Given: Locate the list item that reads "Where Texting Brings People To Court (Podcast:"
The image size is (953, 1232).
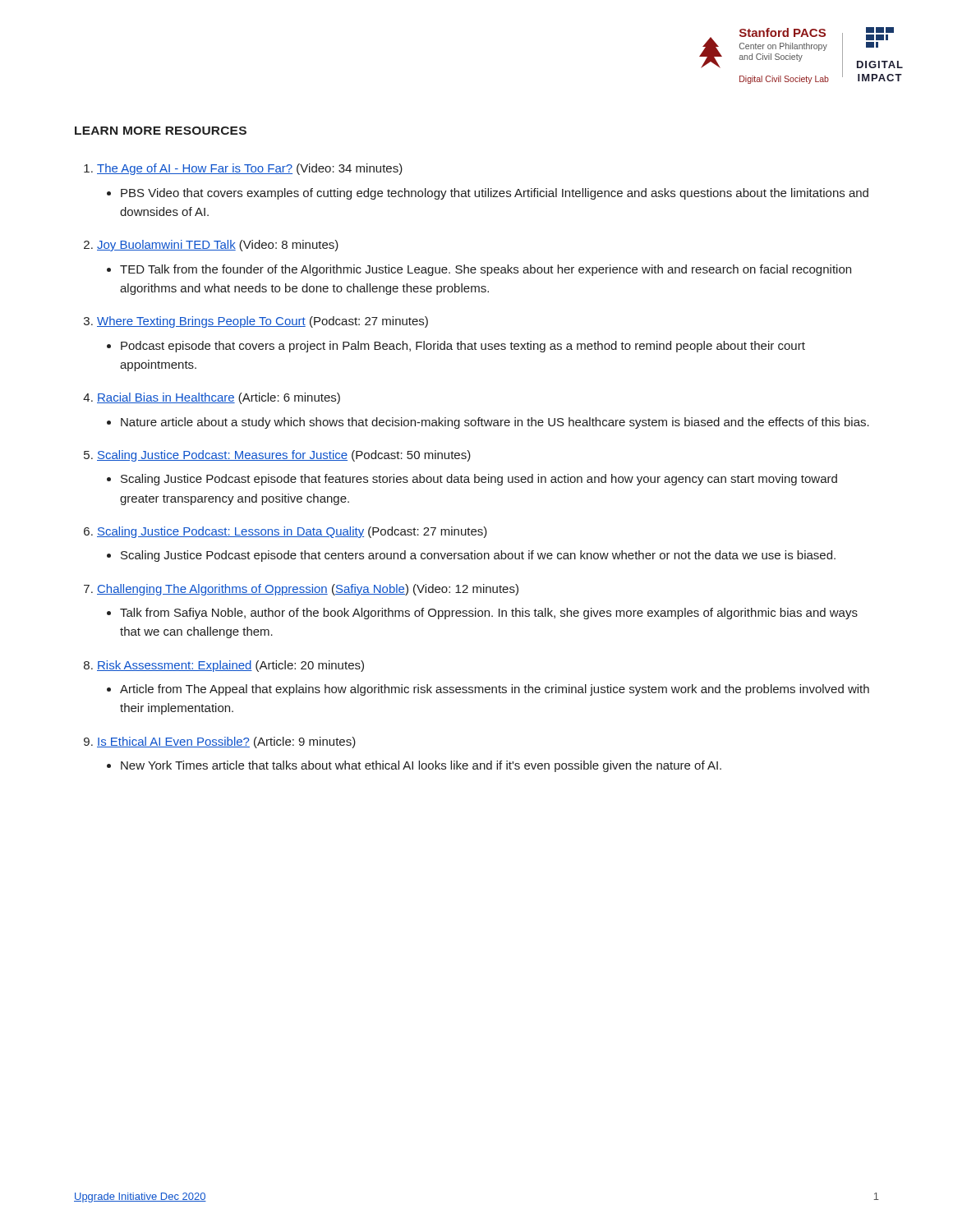Looking at the screenshot, I should tap(488, 344).
